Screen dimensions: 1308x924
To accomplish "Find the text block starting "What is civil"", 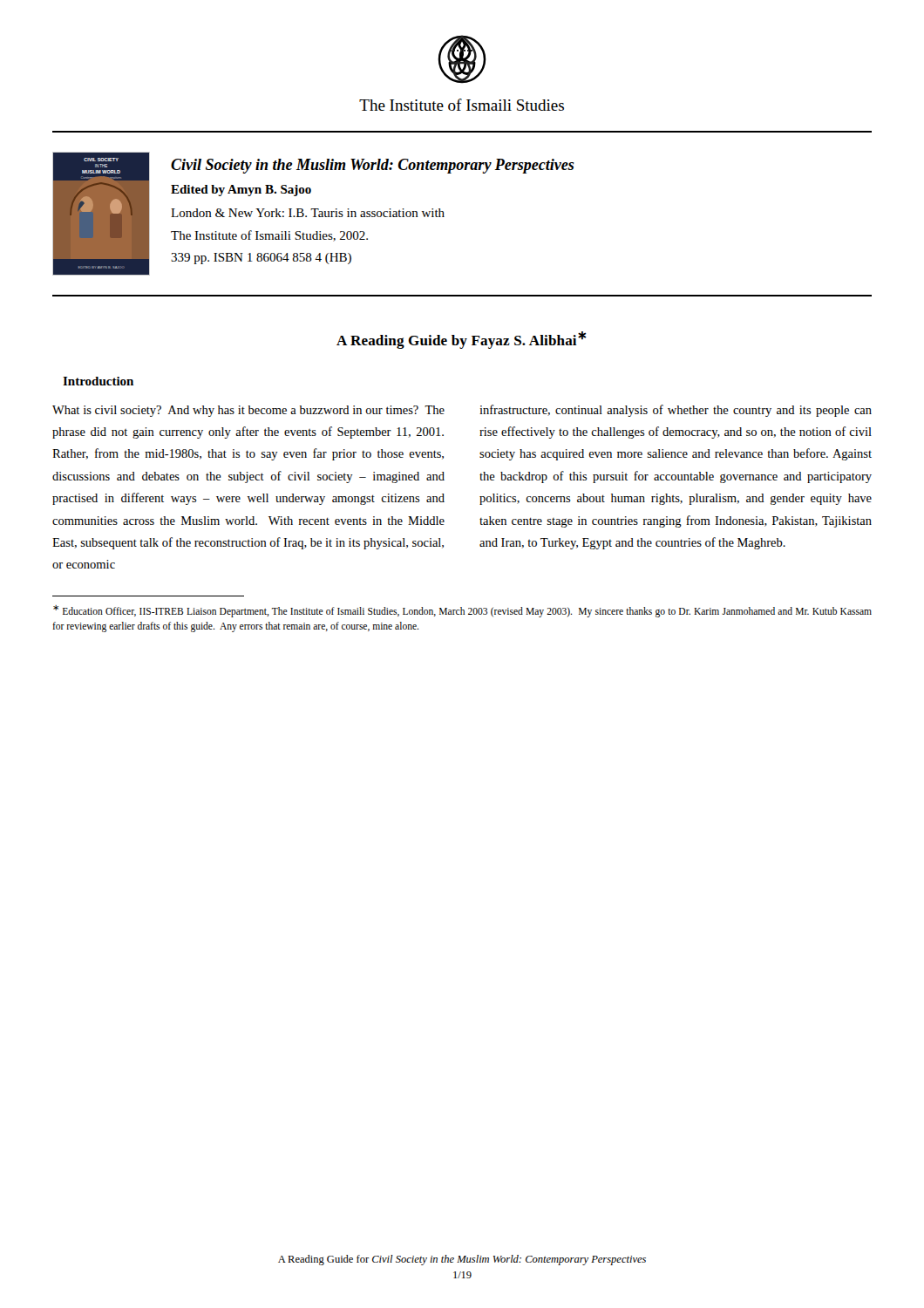I will tap(248, 487).
